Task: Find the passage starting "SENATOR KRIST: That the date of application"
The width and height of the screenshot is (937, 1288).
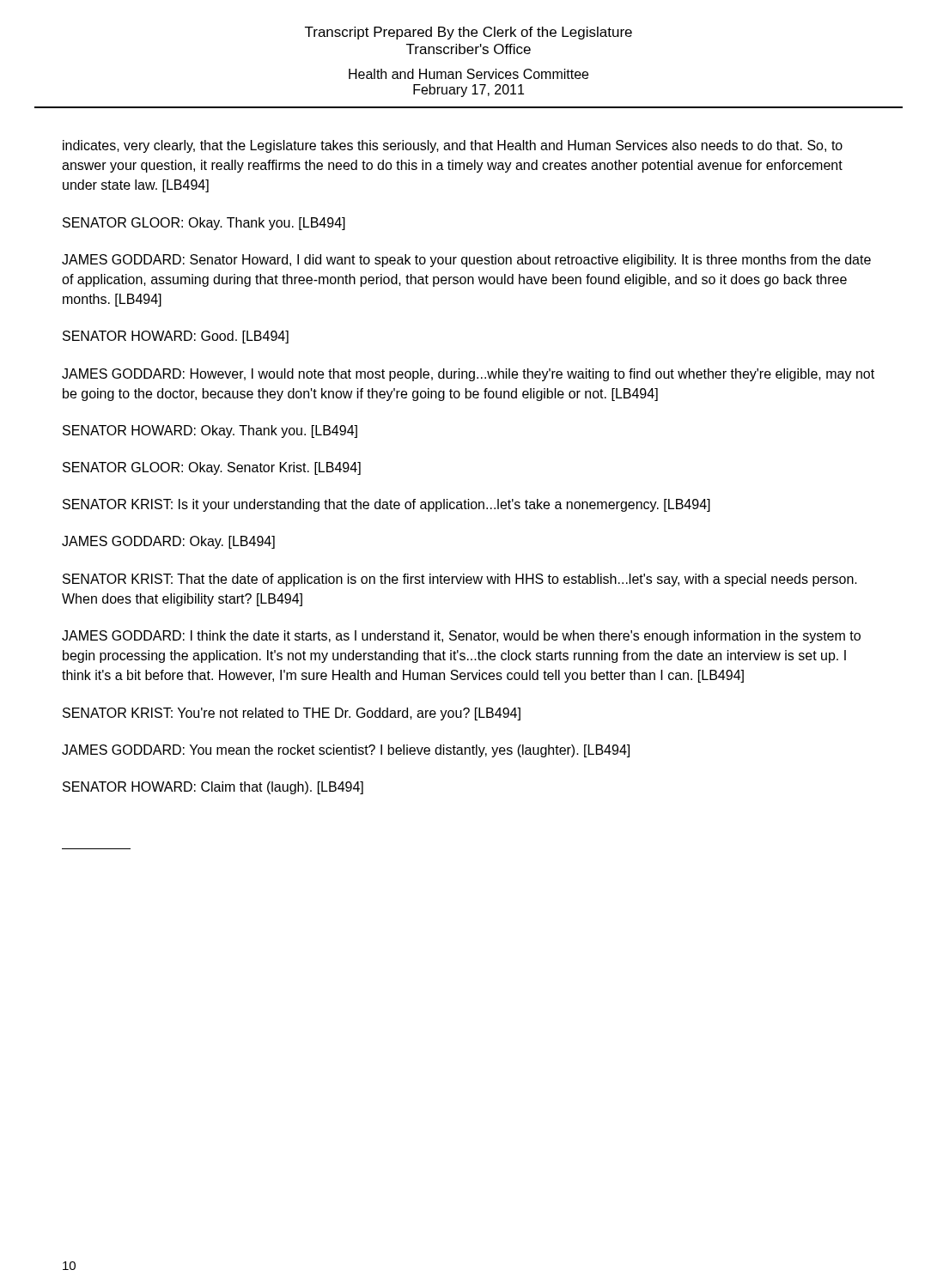Action: pos(460,589)
